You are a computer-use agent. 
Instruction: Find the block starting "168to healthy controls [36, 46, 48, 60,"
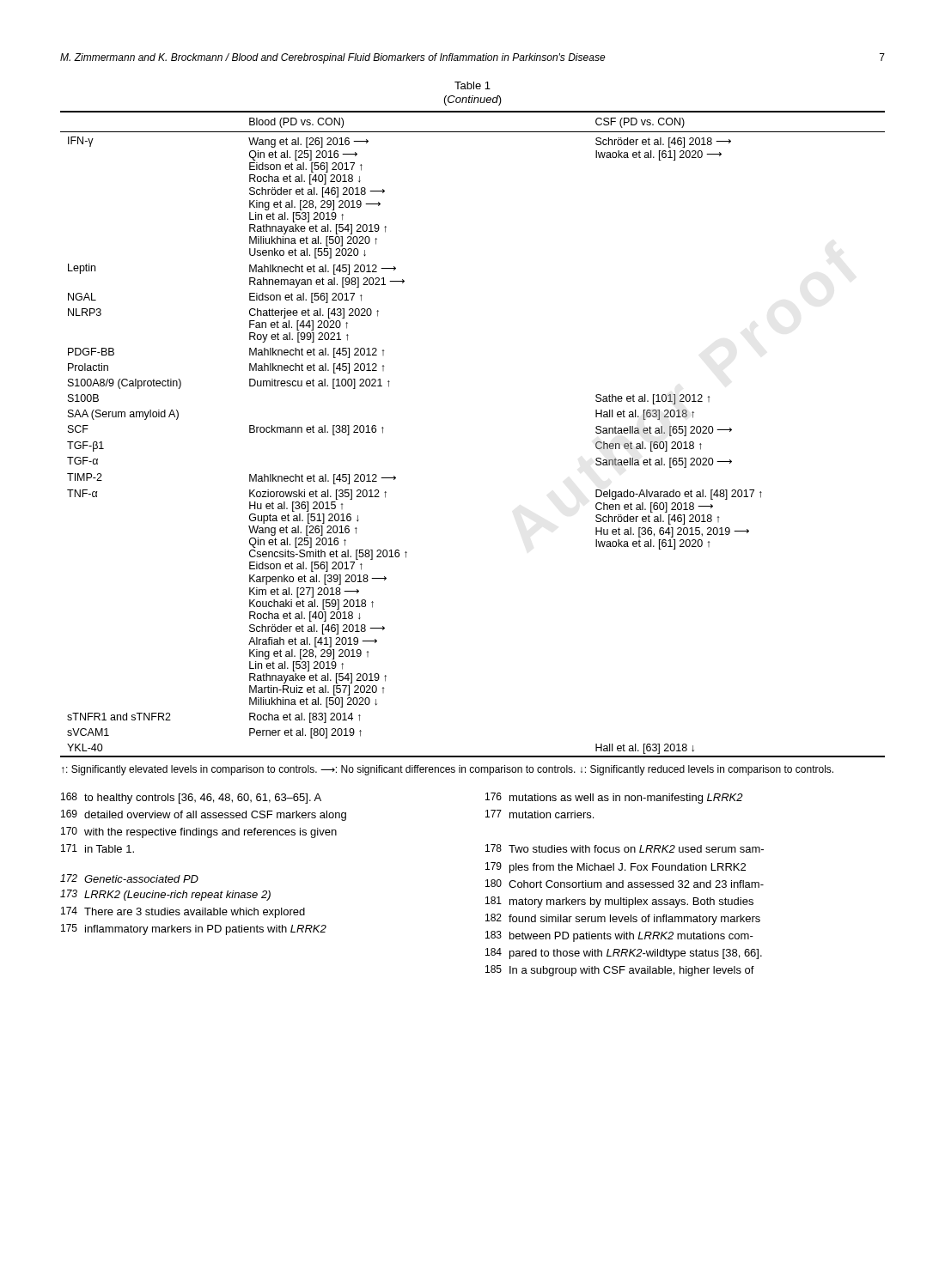[x=203, y=823]
